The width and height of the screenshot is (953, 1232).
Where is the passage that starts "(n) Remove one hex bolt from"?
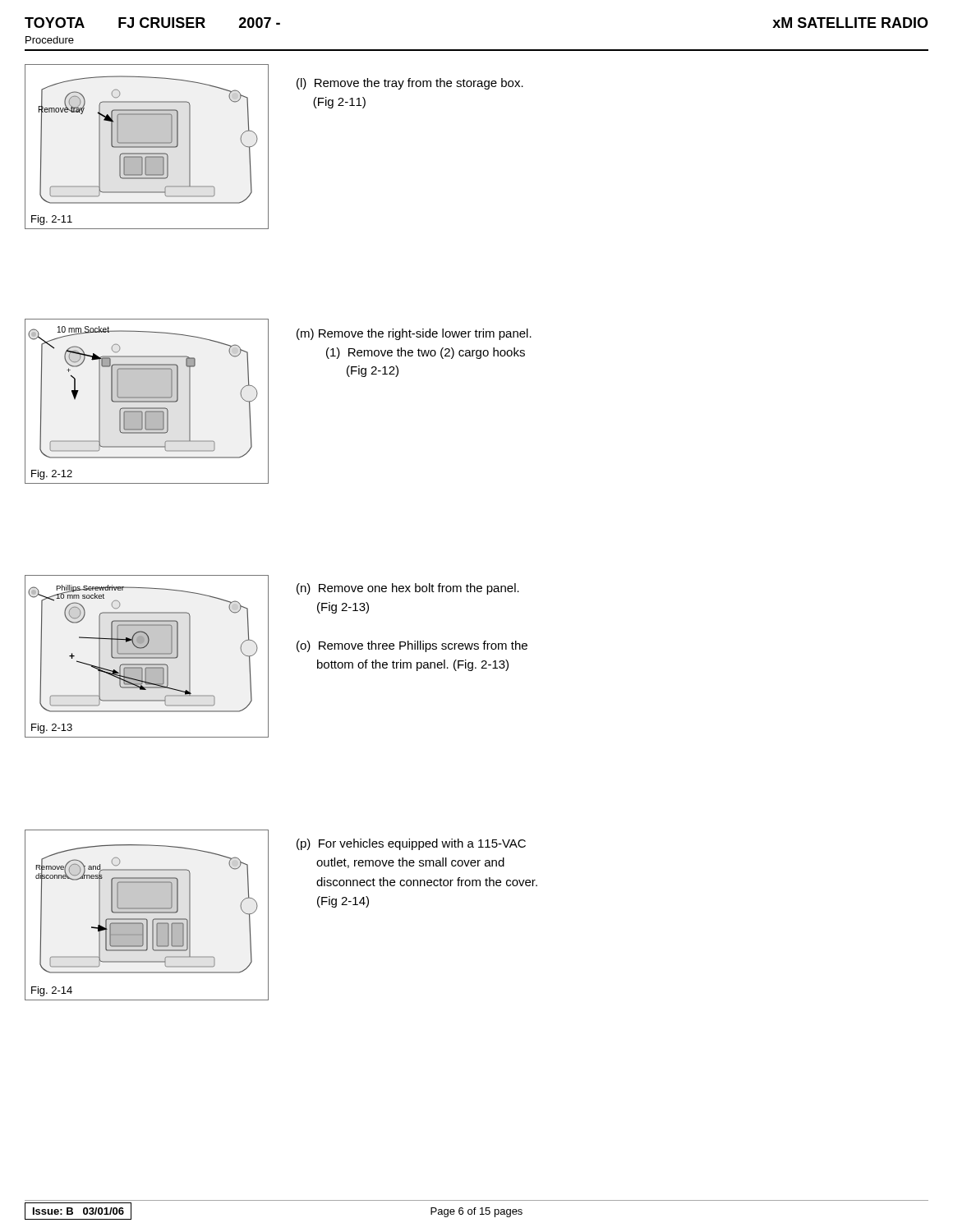click(x=408, y=589)
